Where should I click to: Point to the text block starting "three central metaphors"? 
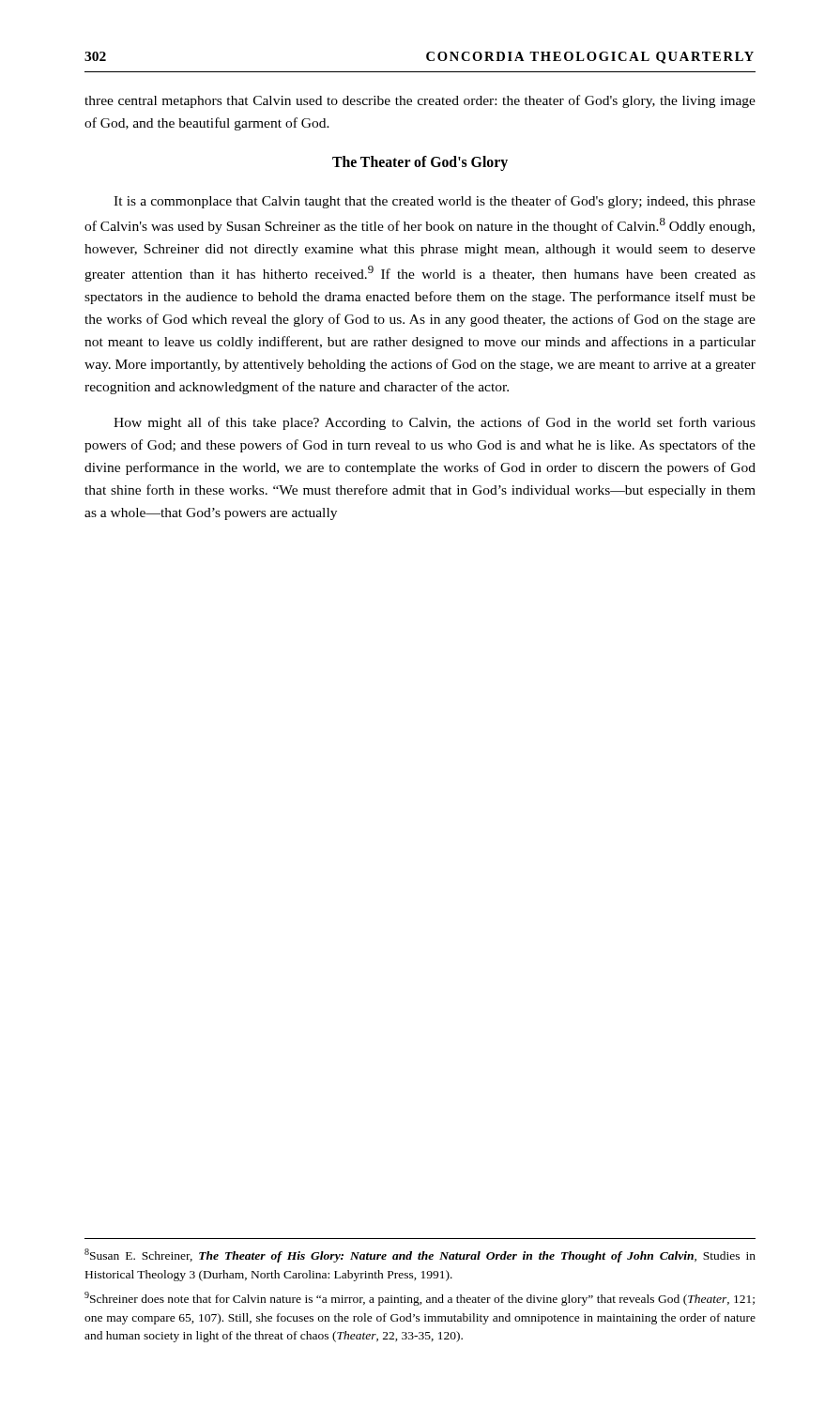point(420,111)
